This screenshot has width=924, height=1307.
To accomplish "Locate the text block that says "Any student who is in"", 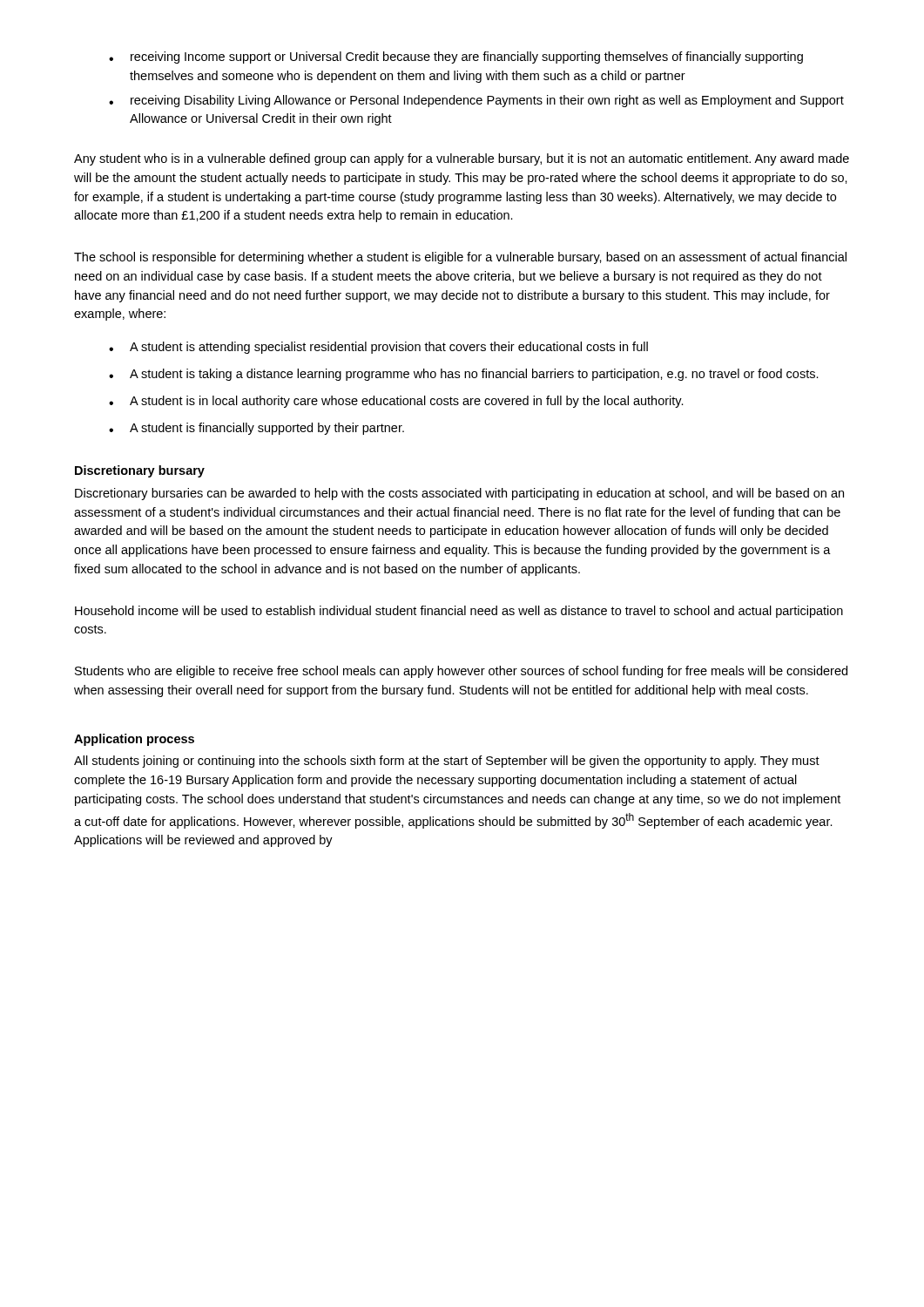I will click(462, 187).
